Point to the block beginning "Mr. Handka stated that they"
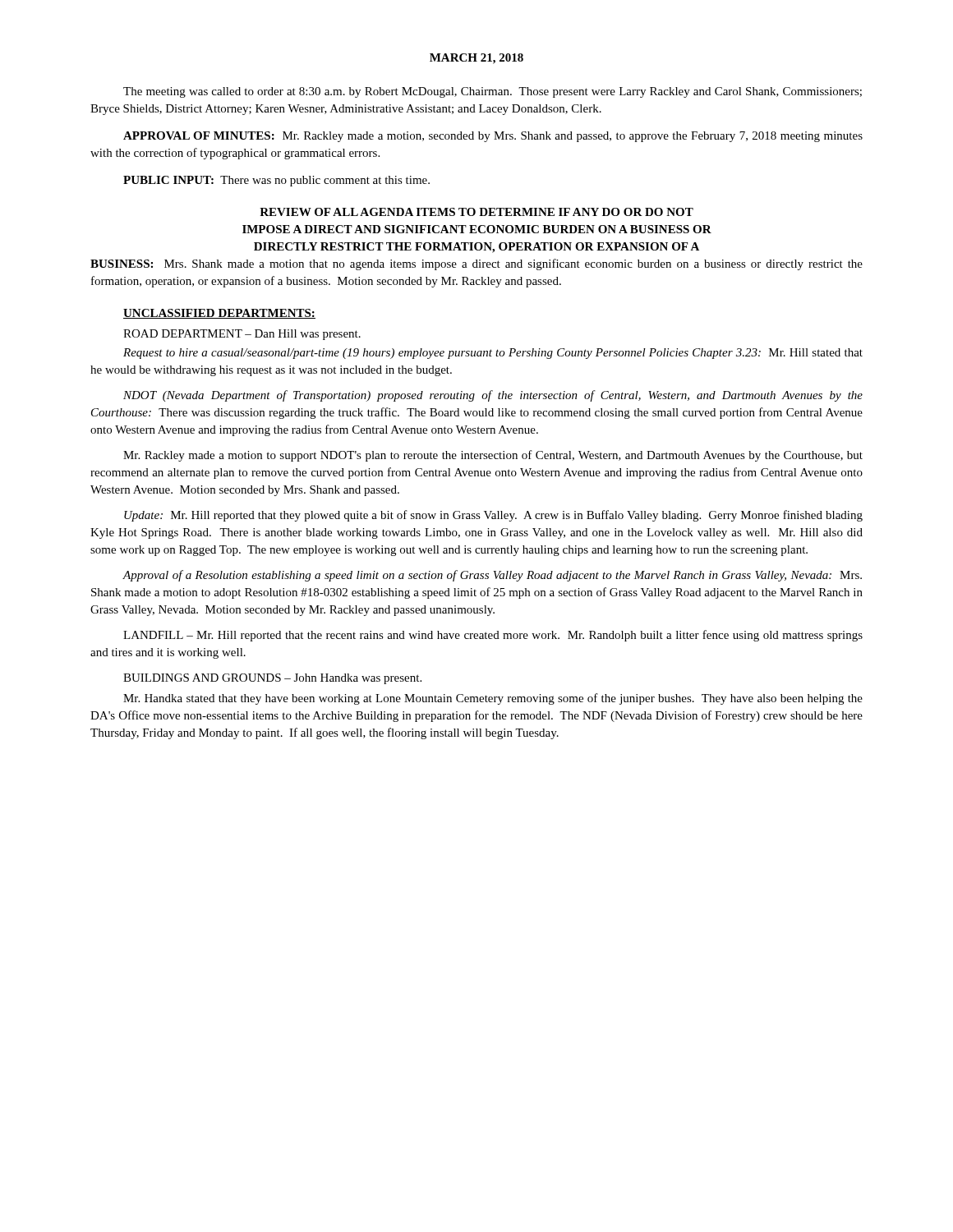 tap(476, 715)
